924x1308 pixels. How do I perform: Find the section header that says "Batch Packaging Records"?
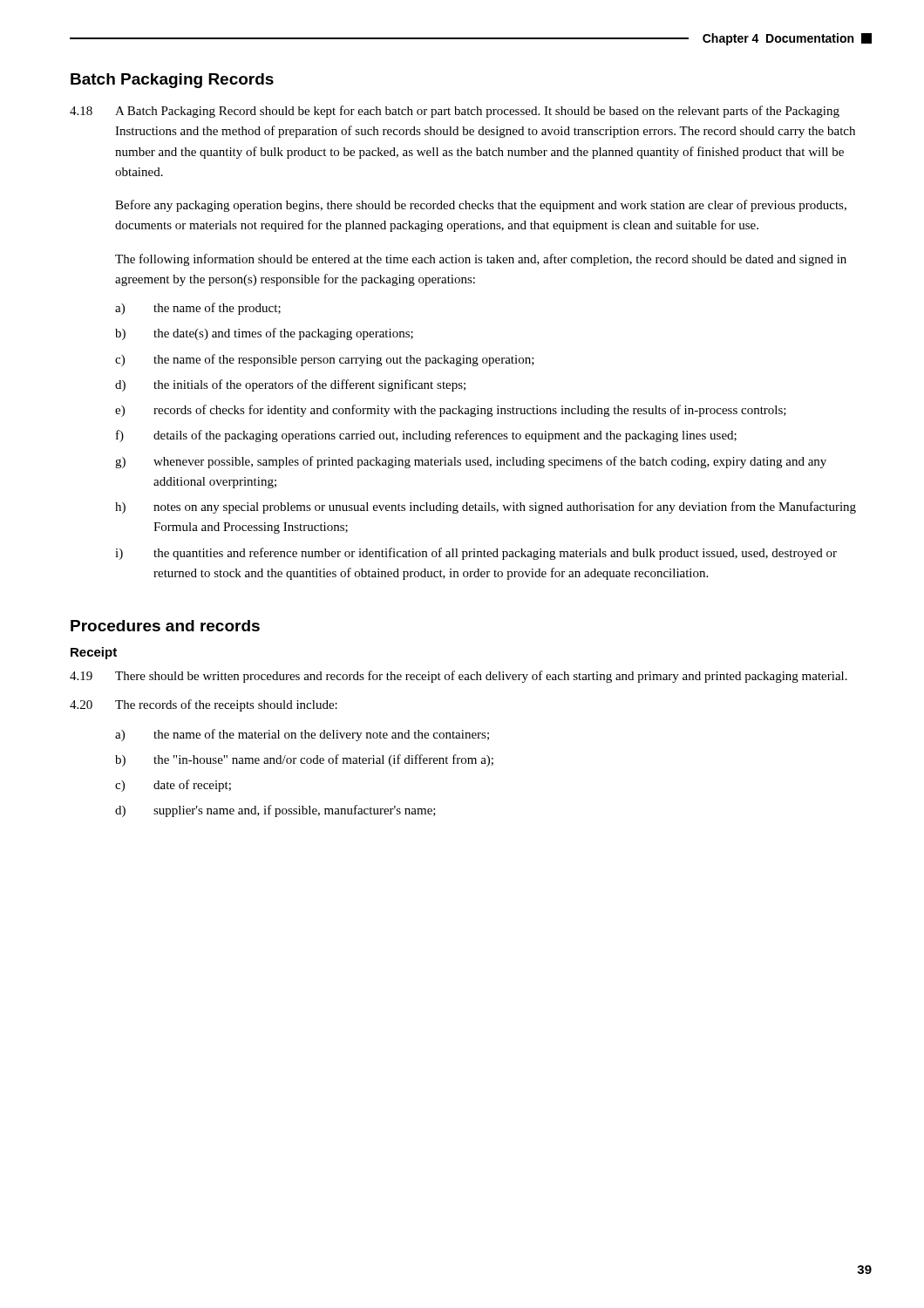pyautogui.click(x=172, y=81)
